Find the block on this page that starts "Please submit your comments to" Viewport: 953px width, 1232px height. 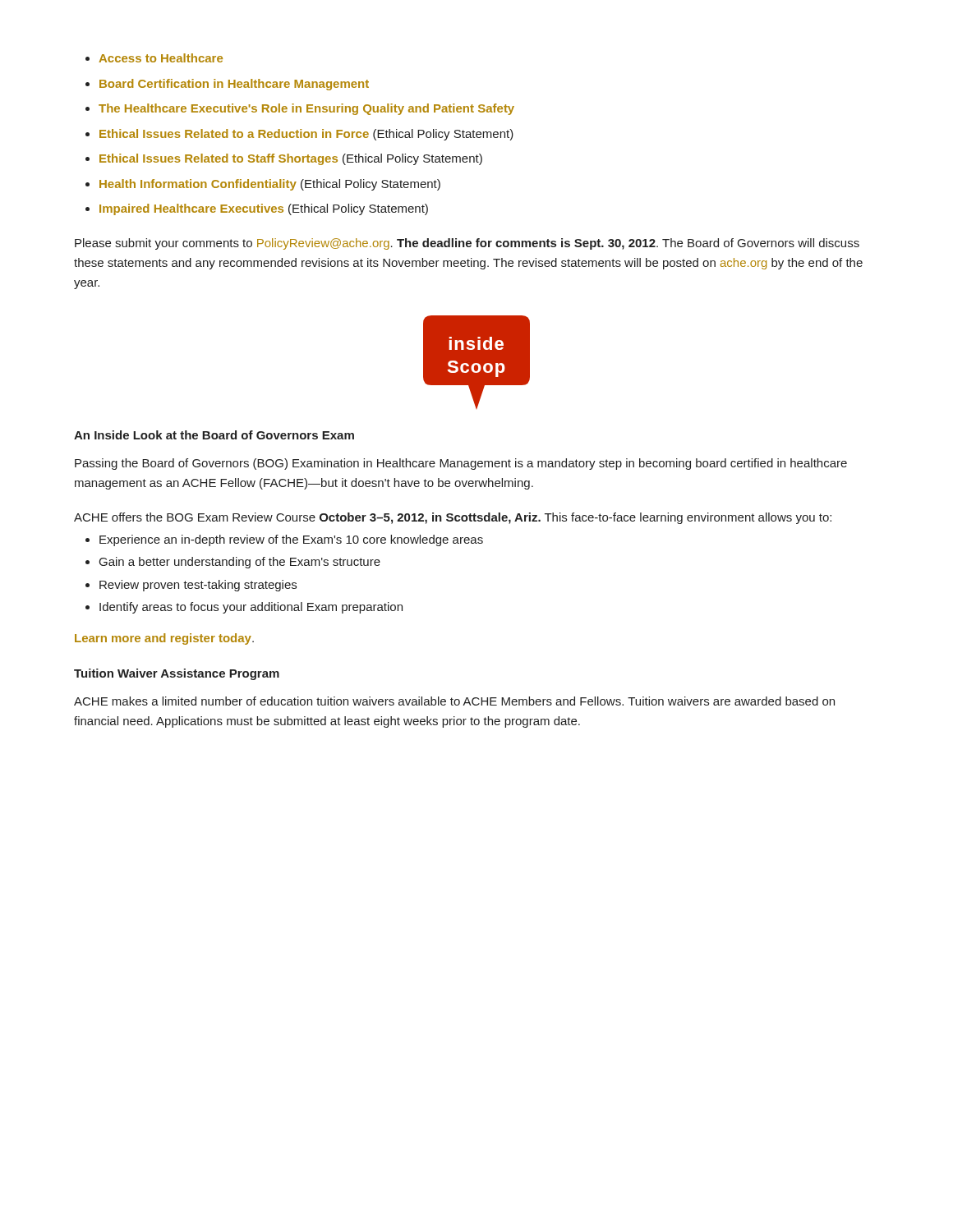(468, 262)
